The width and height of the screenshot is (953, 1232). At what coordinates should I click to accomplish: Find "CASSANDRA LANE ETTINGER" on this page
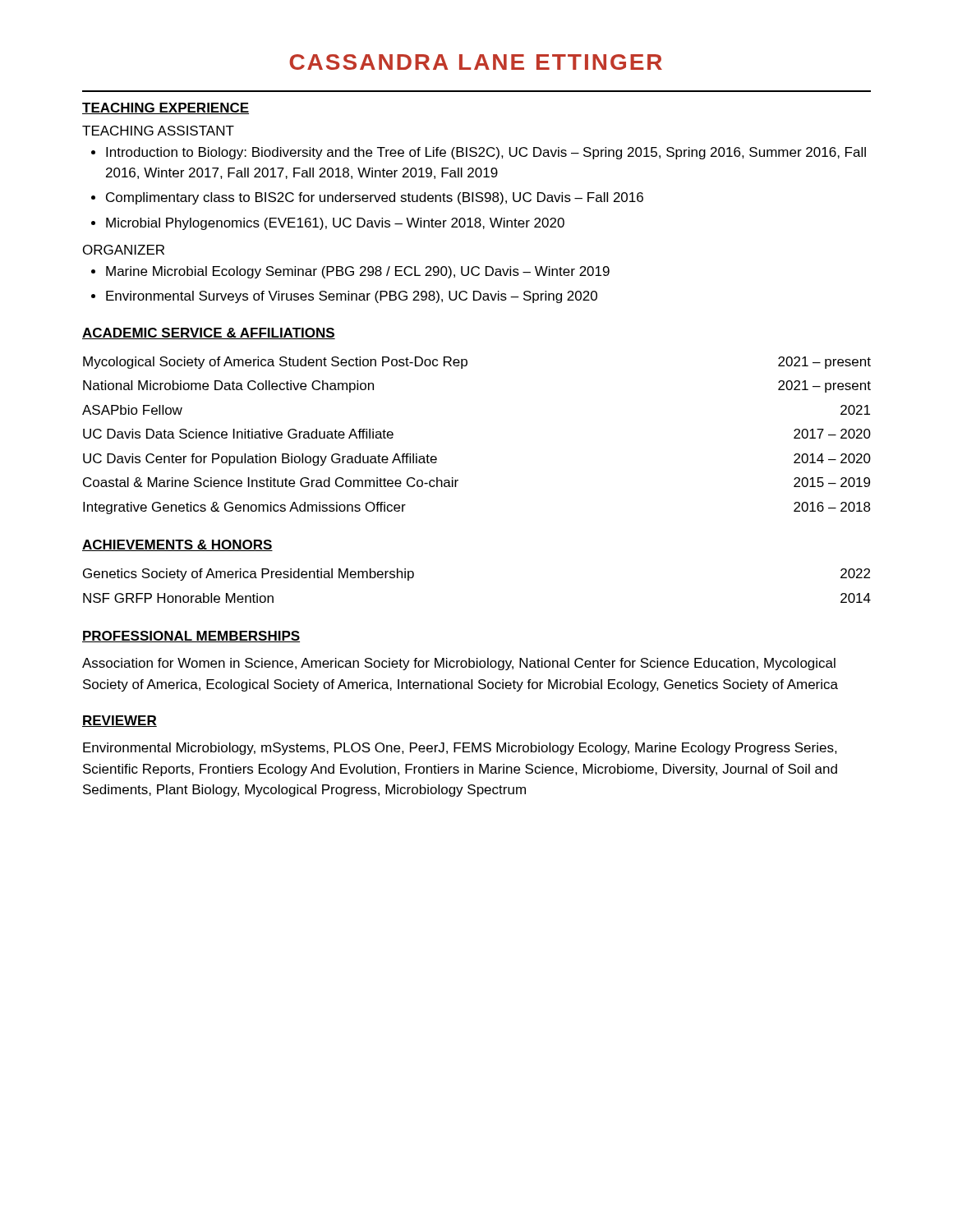pos(476,62)
